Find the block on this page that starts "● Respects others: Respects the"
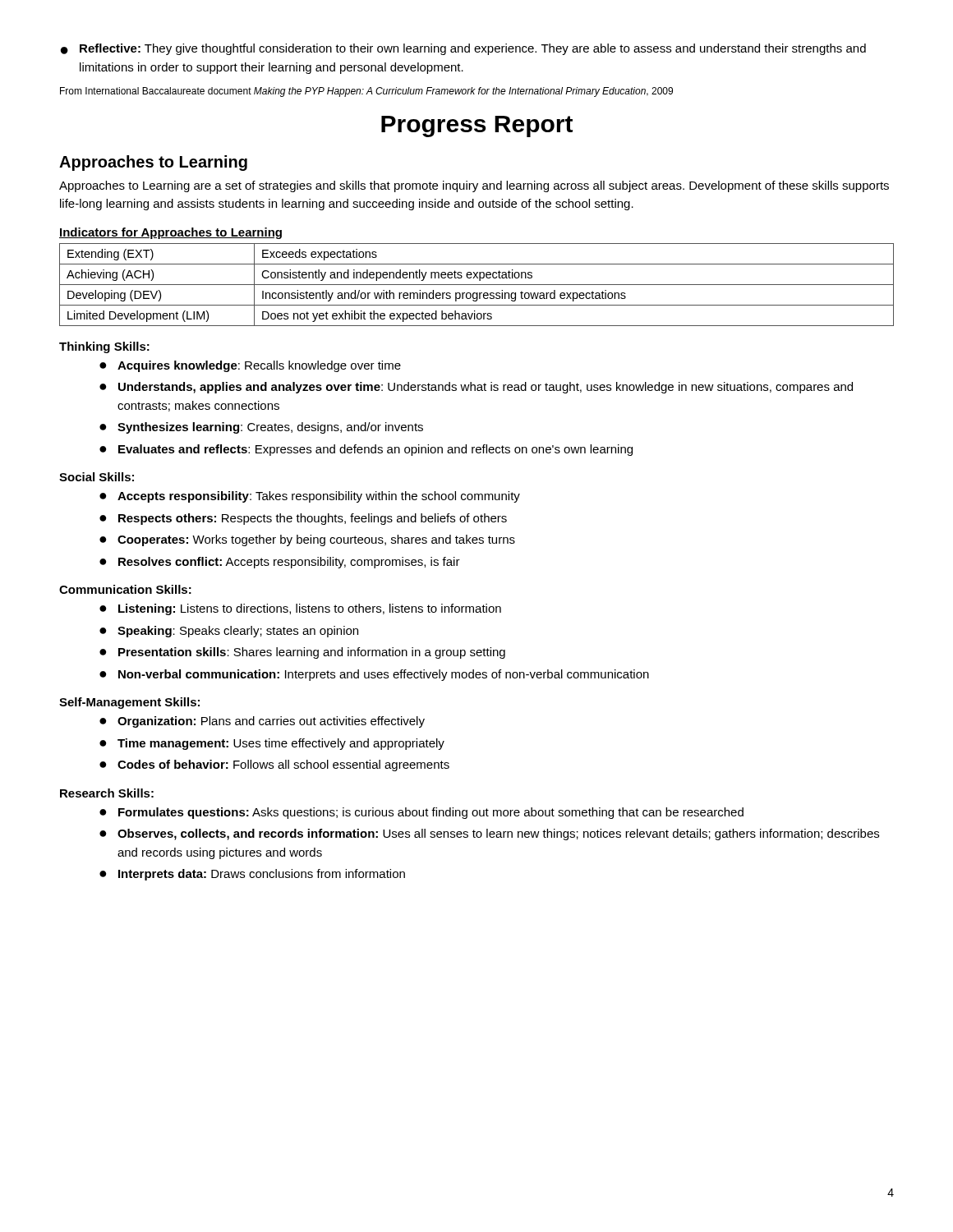The image size is (953, 1232). click(496, 518)
